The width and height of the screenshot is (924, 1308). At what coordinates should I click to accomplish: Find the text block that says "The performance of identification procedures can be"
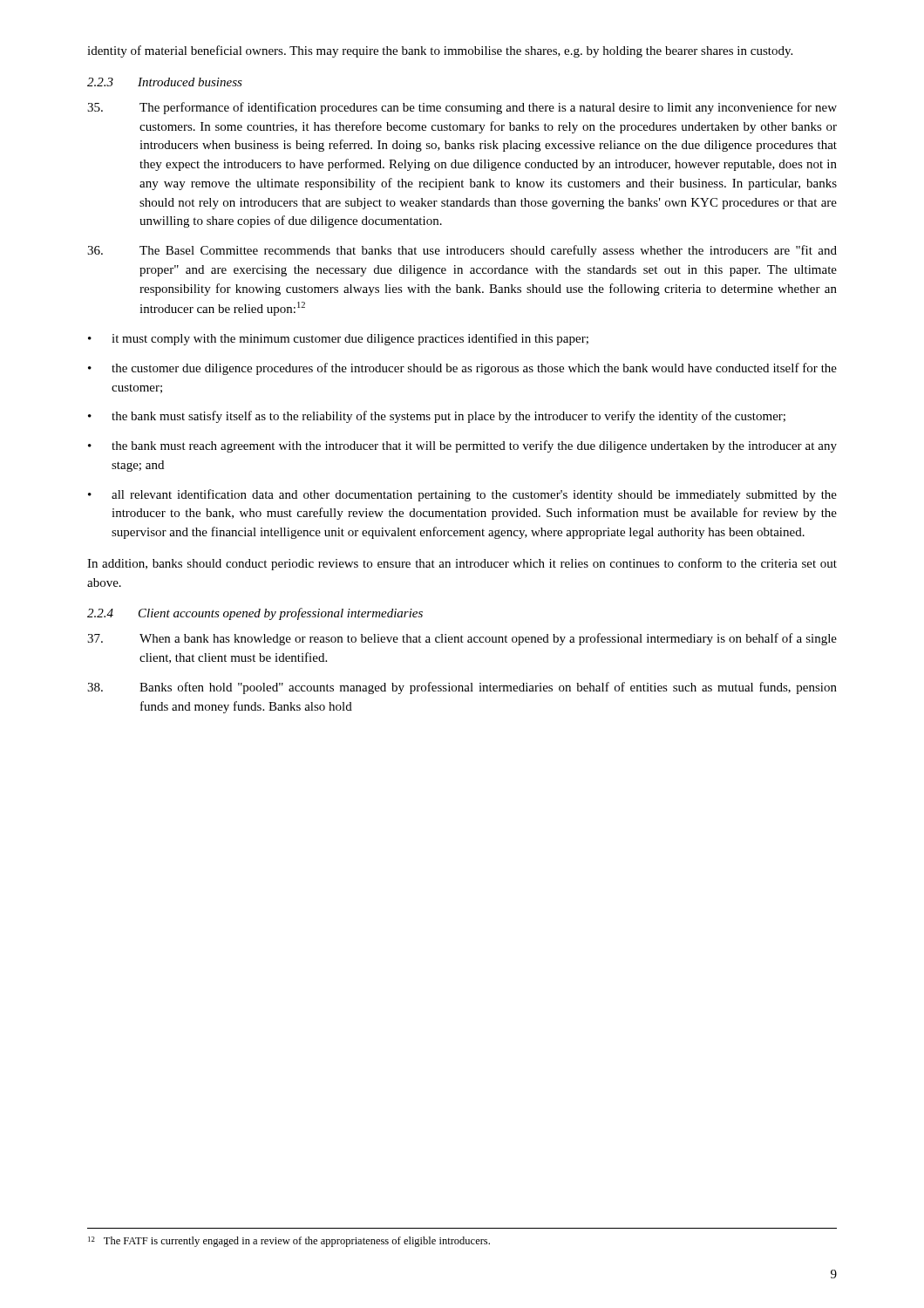pyautogui.click(x=462, y=165)
